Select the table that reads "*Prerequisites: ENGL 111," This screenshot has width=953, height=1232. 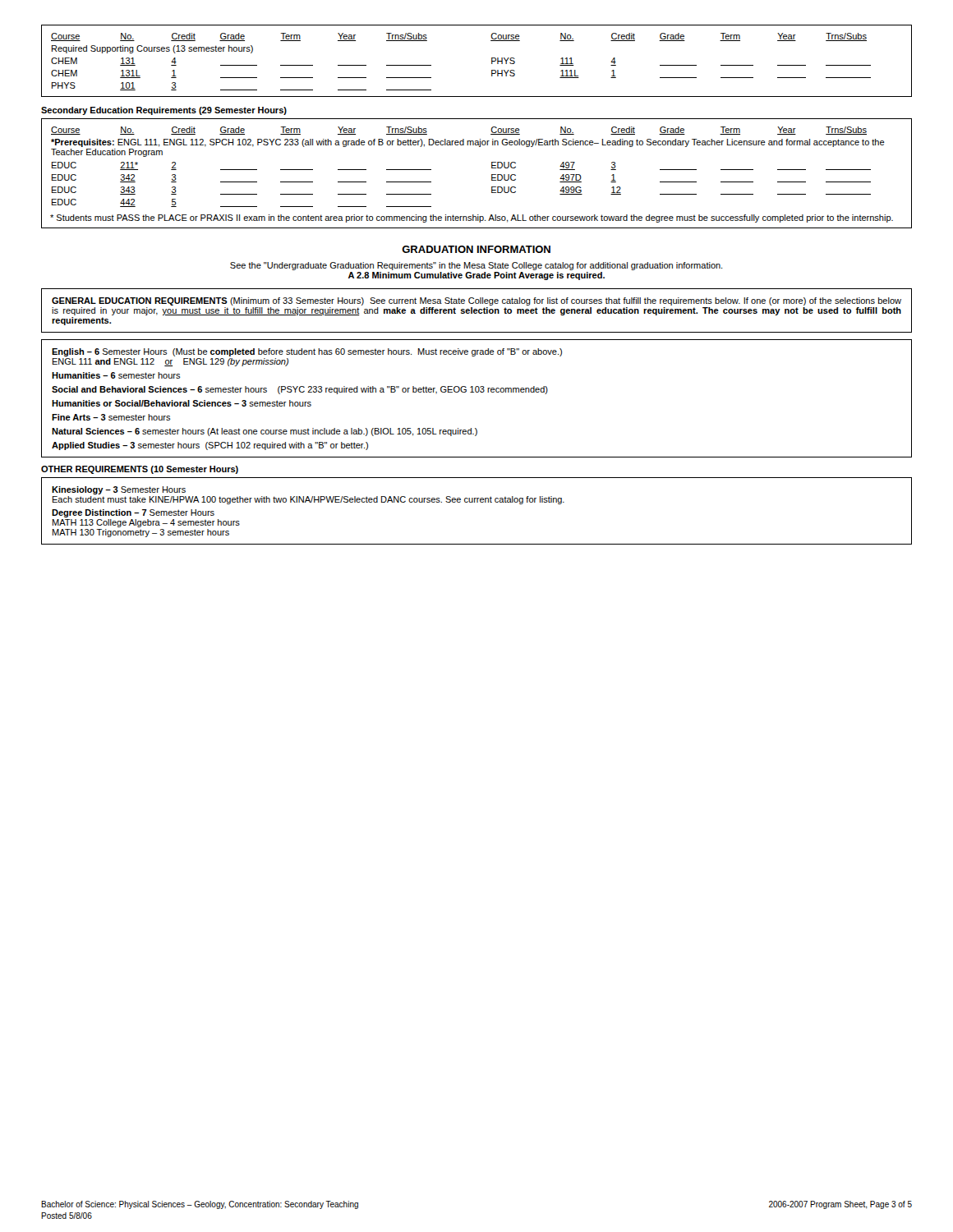[x=476, y=173]
